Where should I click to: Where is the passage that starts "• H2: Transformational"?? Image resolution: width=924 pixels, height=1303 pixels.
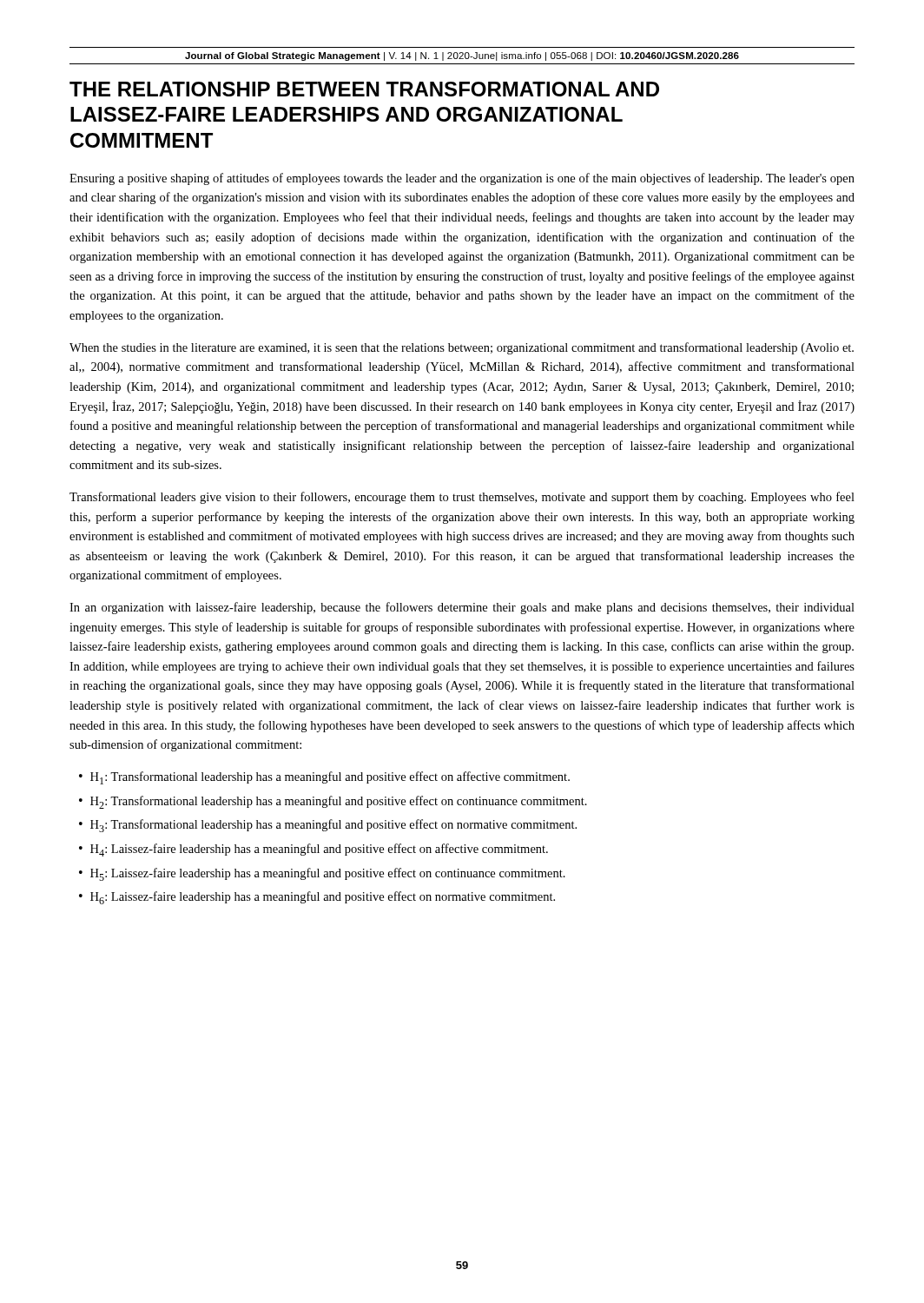[462, 802]
